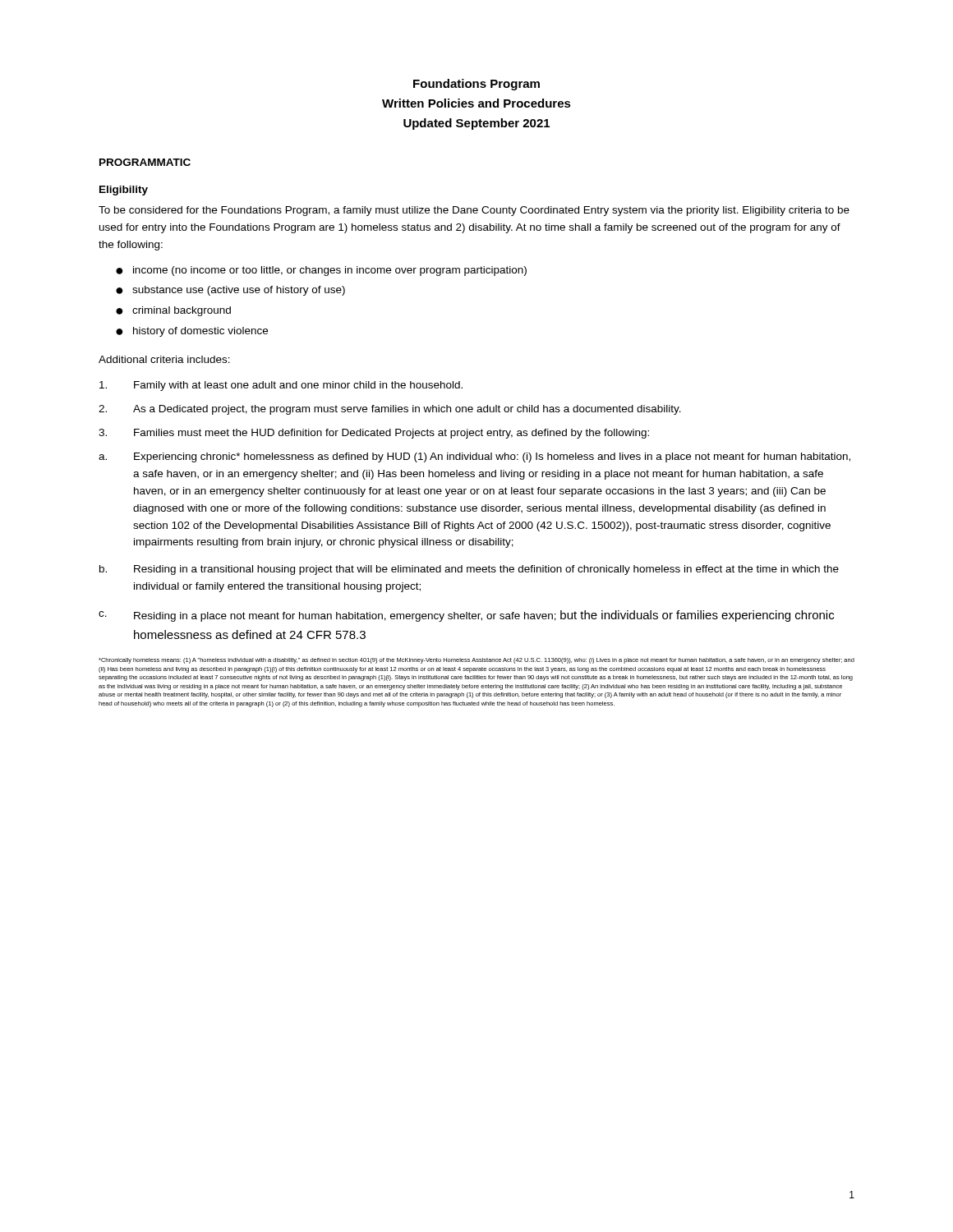The height and width of the screenshot is (1232, 953).
Task: Where is the passage that starts "Chronically homeless means: (1) A"?
Action: [476, 682]
